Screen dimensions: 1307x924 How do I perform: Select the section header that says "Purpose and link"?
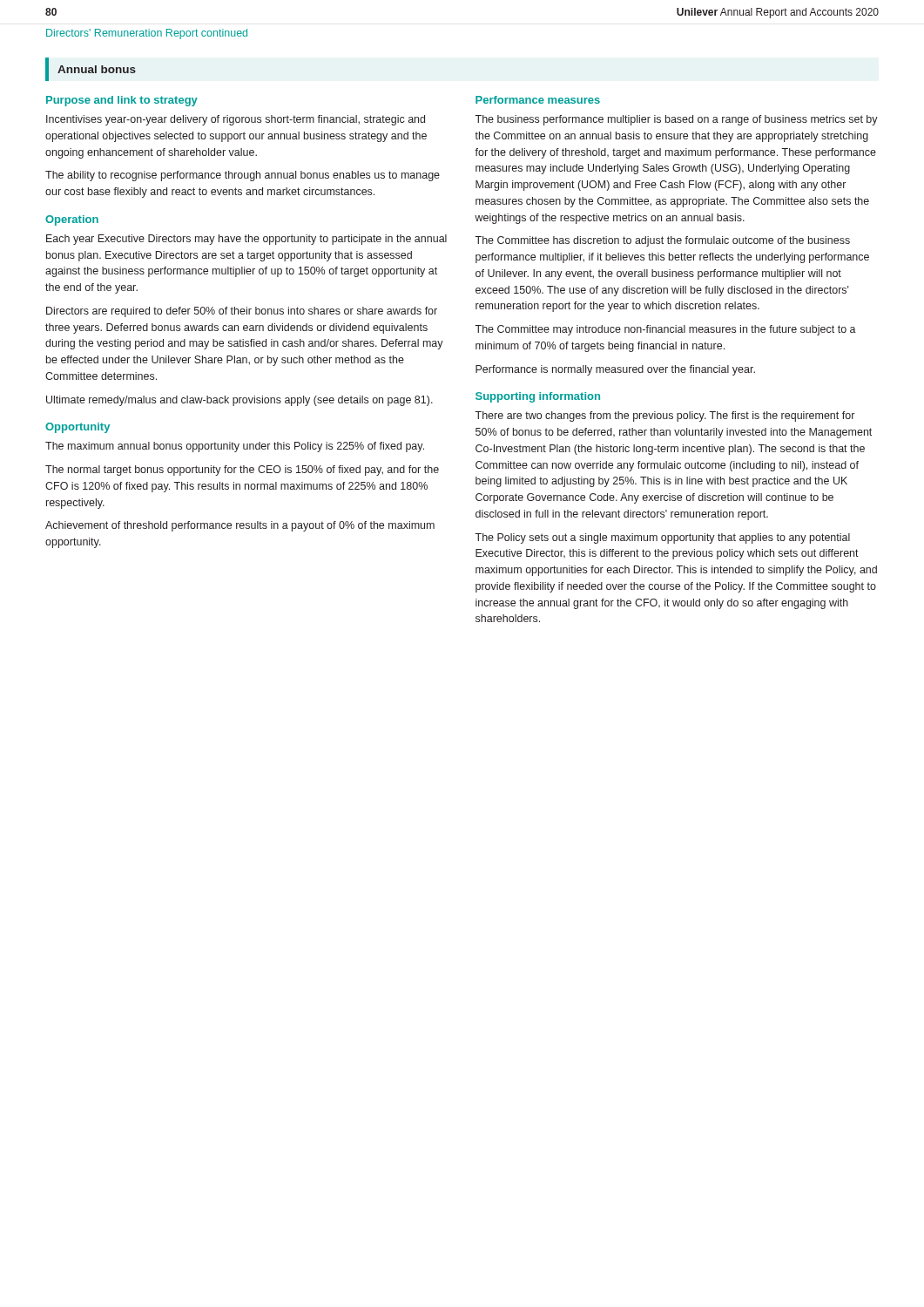point(121,100)
